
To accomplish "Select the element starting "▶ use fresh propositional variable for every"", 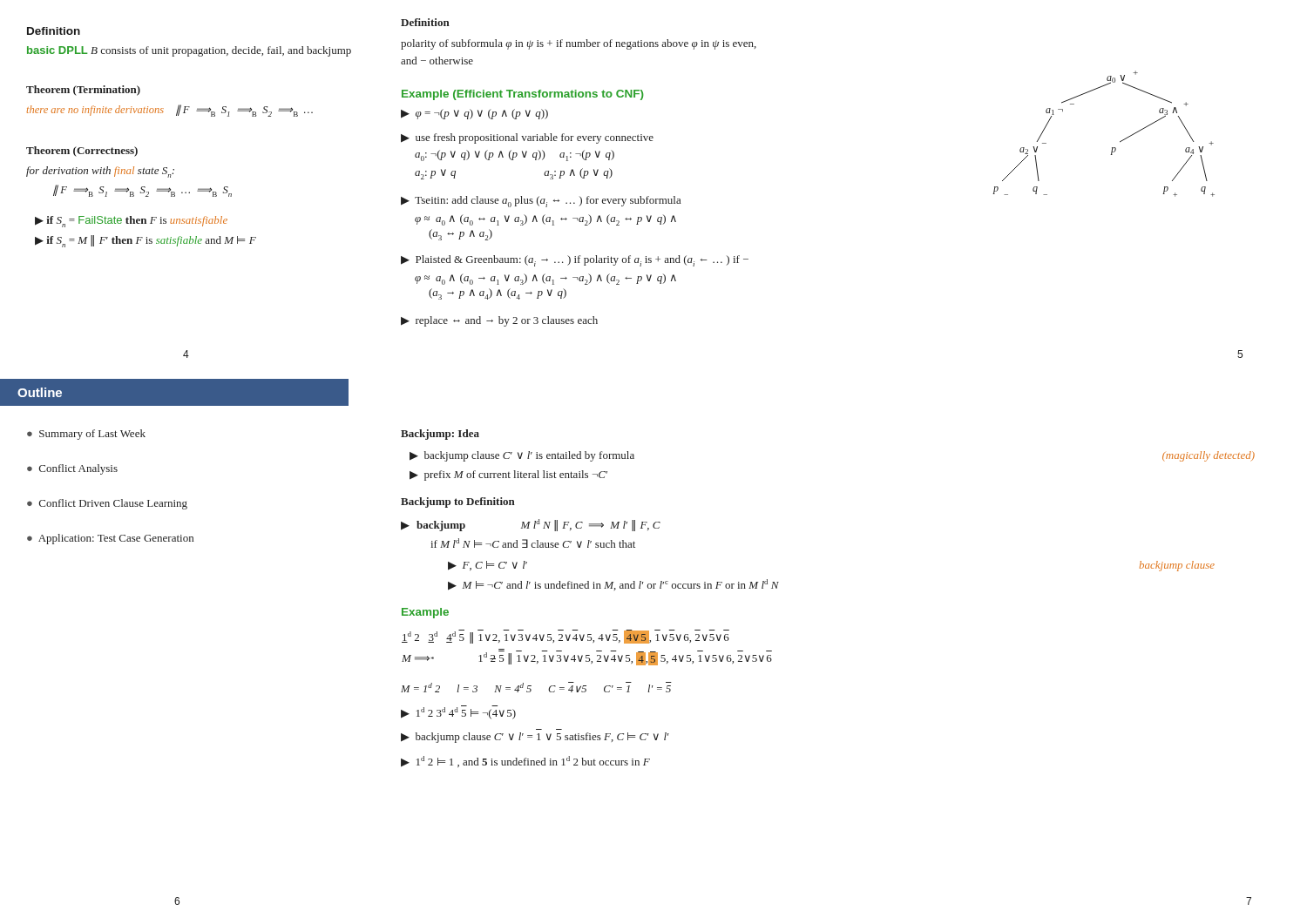I will pos(527,156).
